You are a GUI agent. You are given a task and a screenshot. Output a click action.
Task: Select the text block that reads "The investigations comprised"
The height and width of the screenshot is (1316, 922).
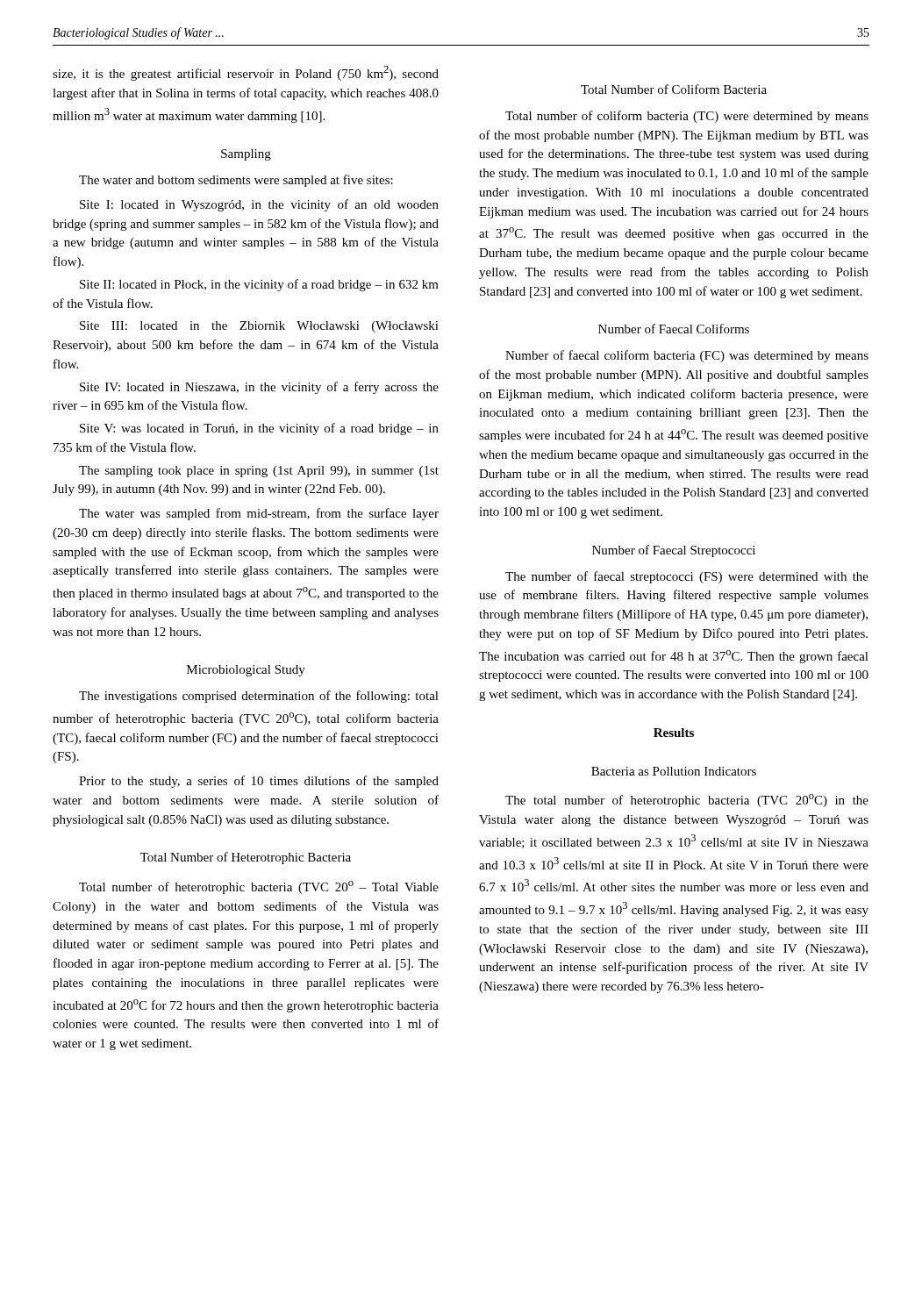(246, 727)
